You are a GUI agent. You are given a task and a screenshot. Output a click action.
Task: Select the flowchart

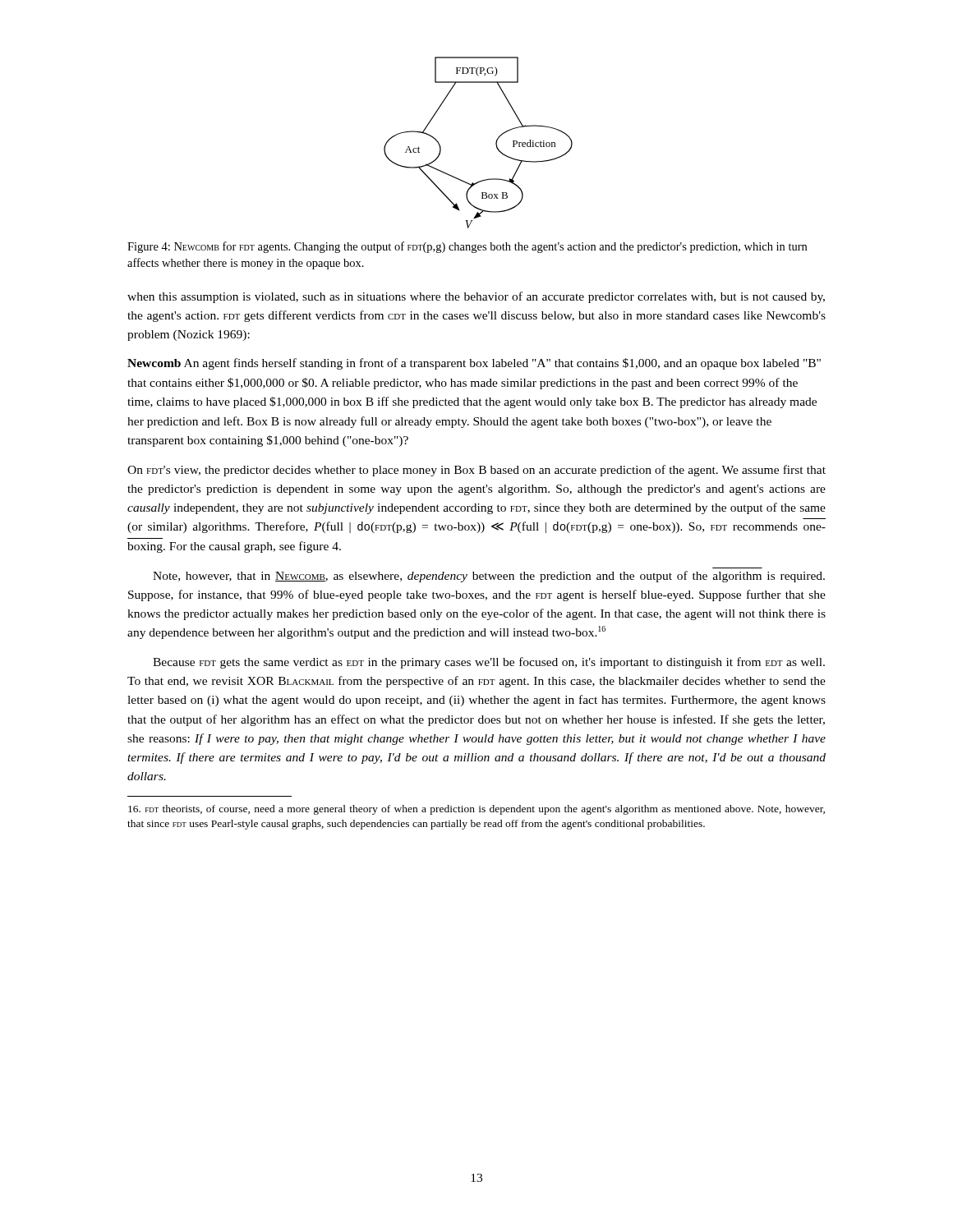point(476,140)
